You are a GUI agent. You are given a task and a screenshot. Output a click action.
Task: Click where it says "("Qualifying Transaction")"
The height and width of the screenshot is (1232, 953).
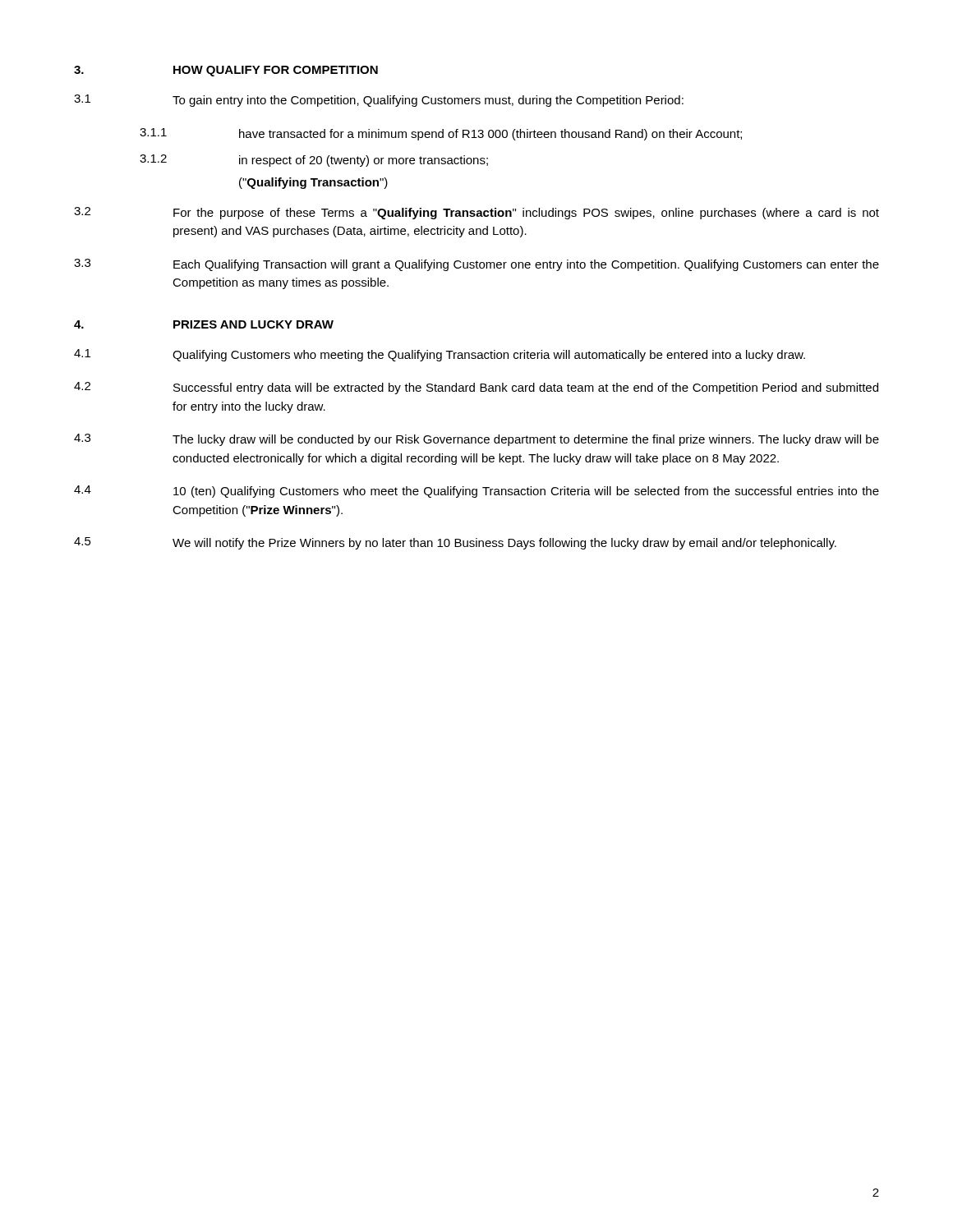[x=313, y=182]
